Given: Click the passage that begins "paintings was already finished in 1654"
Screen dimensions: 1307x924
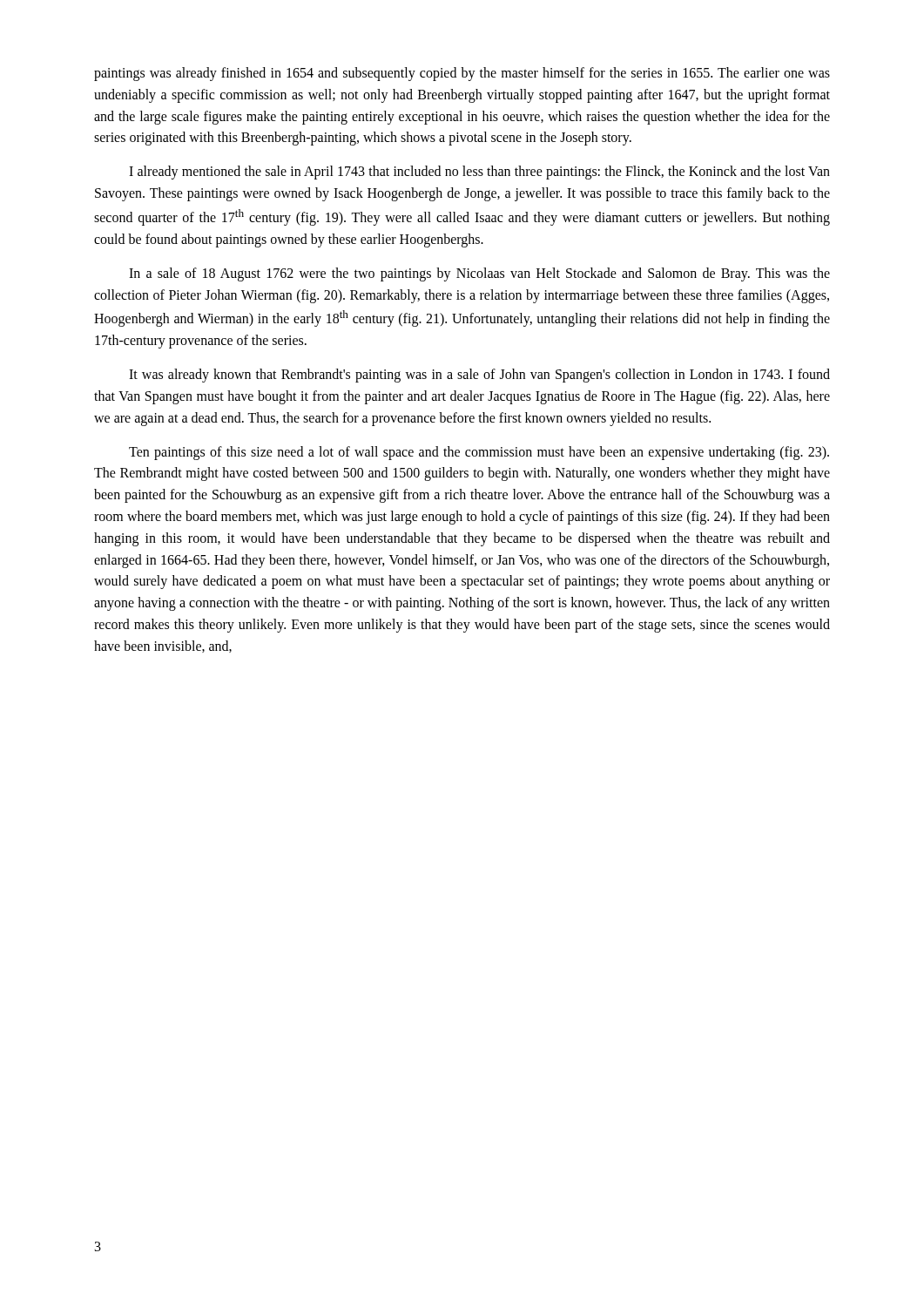Looking at the screenshot, I should (x=462, y=360).
